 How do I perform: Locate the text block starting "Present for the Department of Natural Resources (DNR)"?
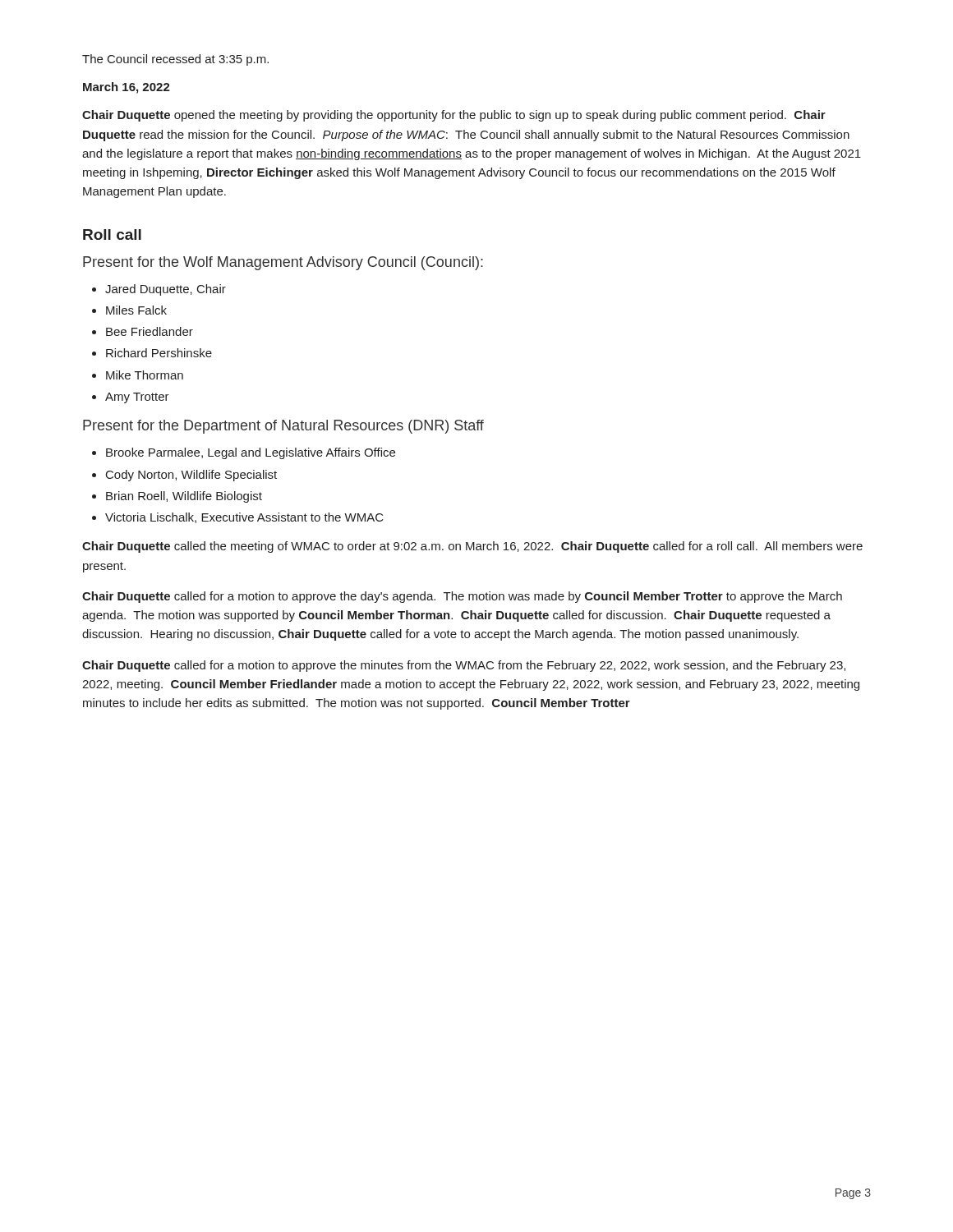tap(283, 426)
